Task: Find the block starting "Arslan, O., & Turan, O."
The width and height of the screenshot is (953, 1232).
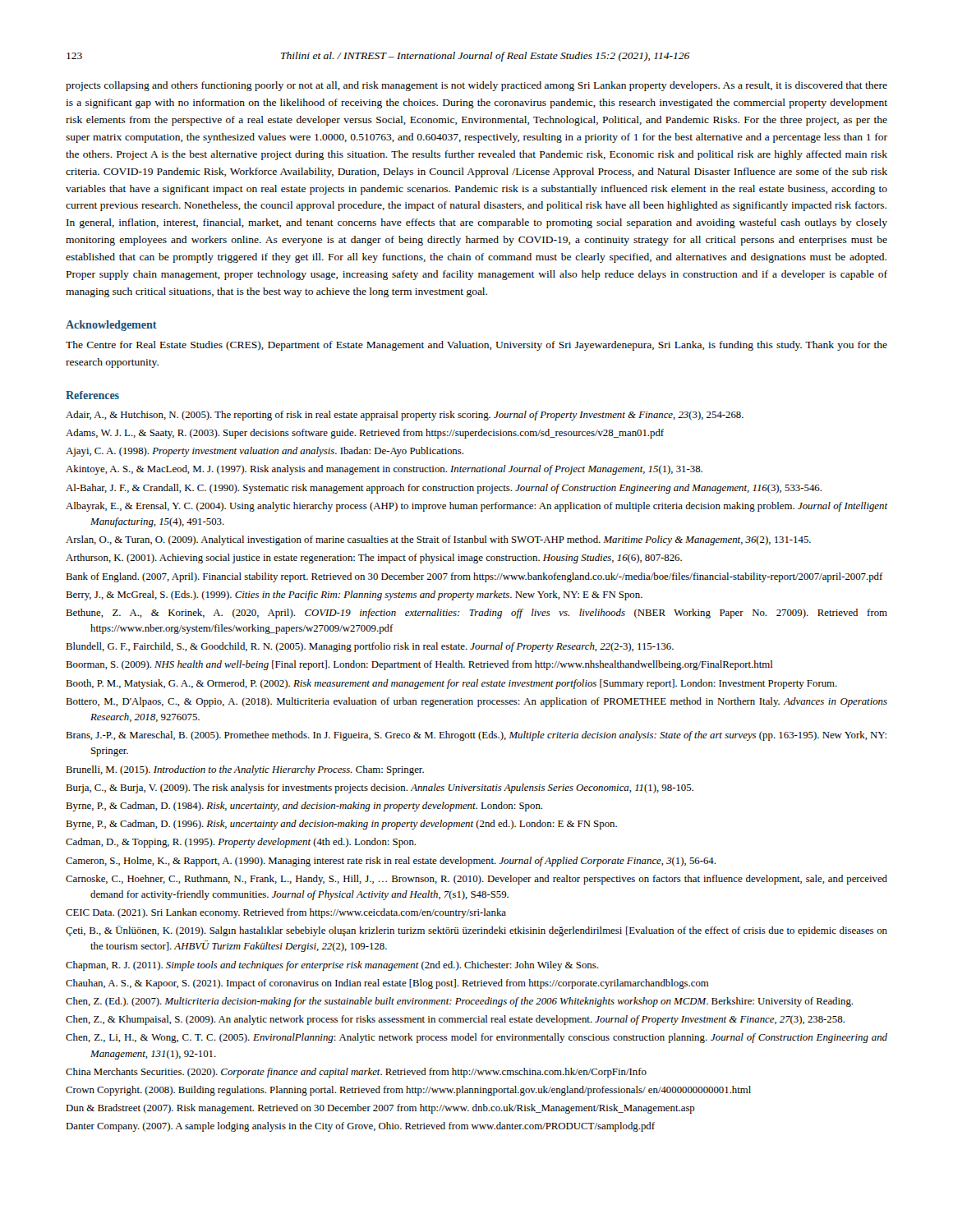Action: click(439, 540)
